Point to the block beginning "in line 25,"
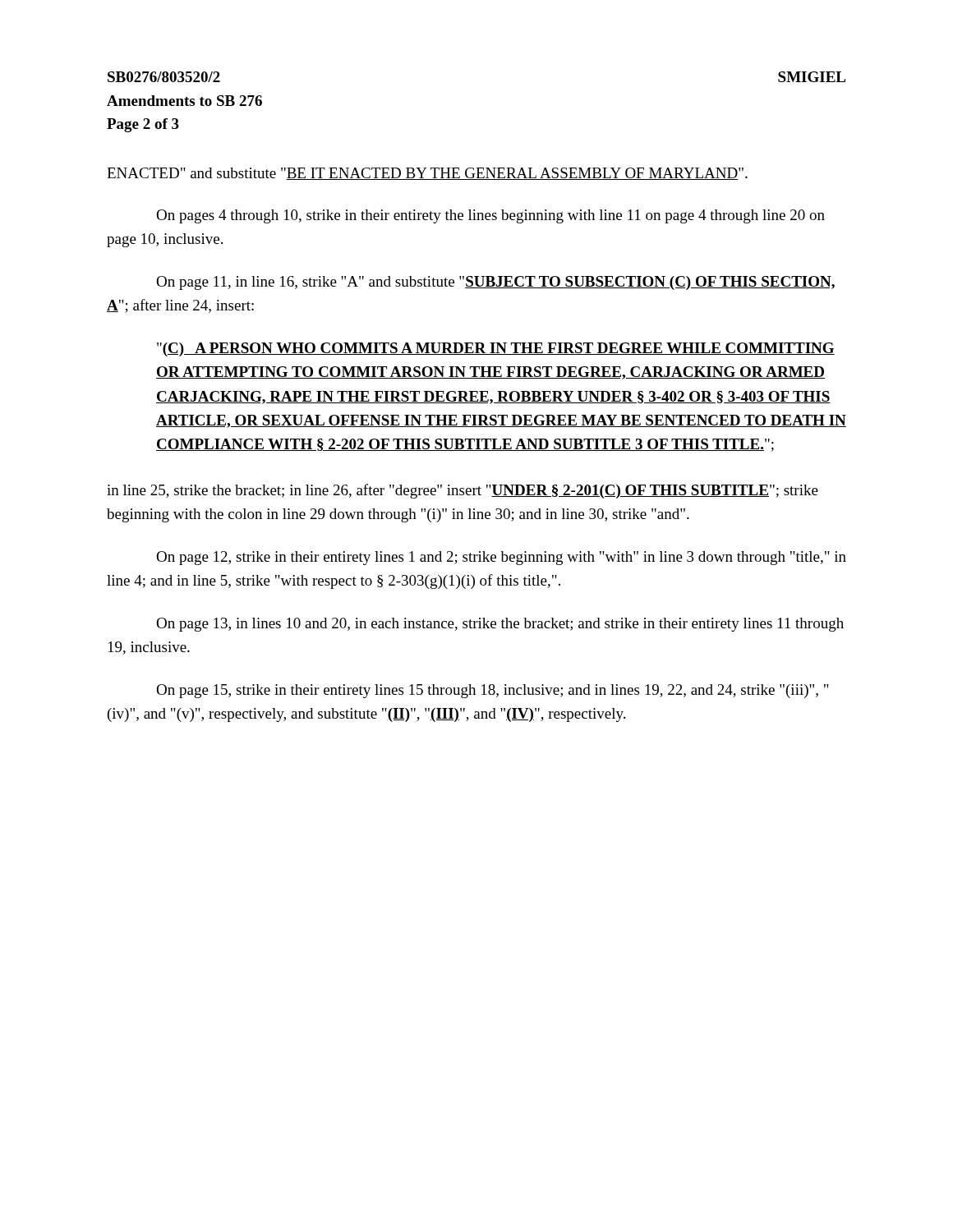The image size is (953, 1232). pos(462,502)
